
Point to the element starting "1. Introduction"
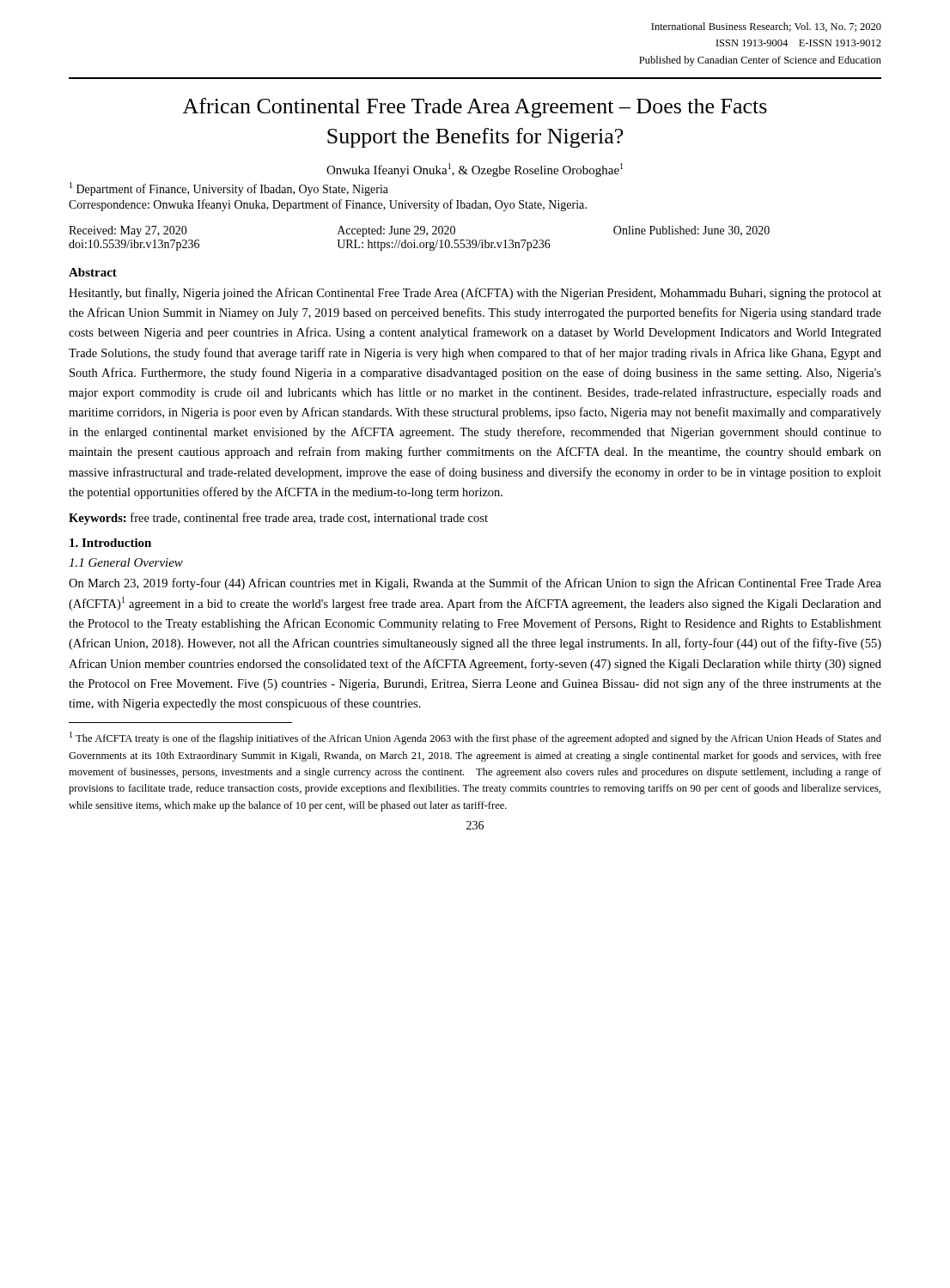pyautogui.click(x=110, y=543)
